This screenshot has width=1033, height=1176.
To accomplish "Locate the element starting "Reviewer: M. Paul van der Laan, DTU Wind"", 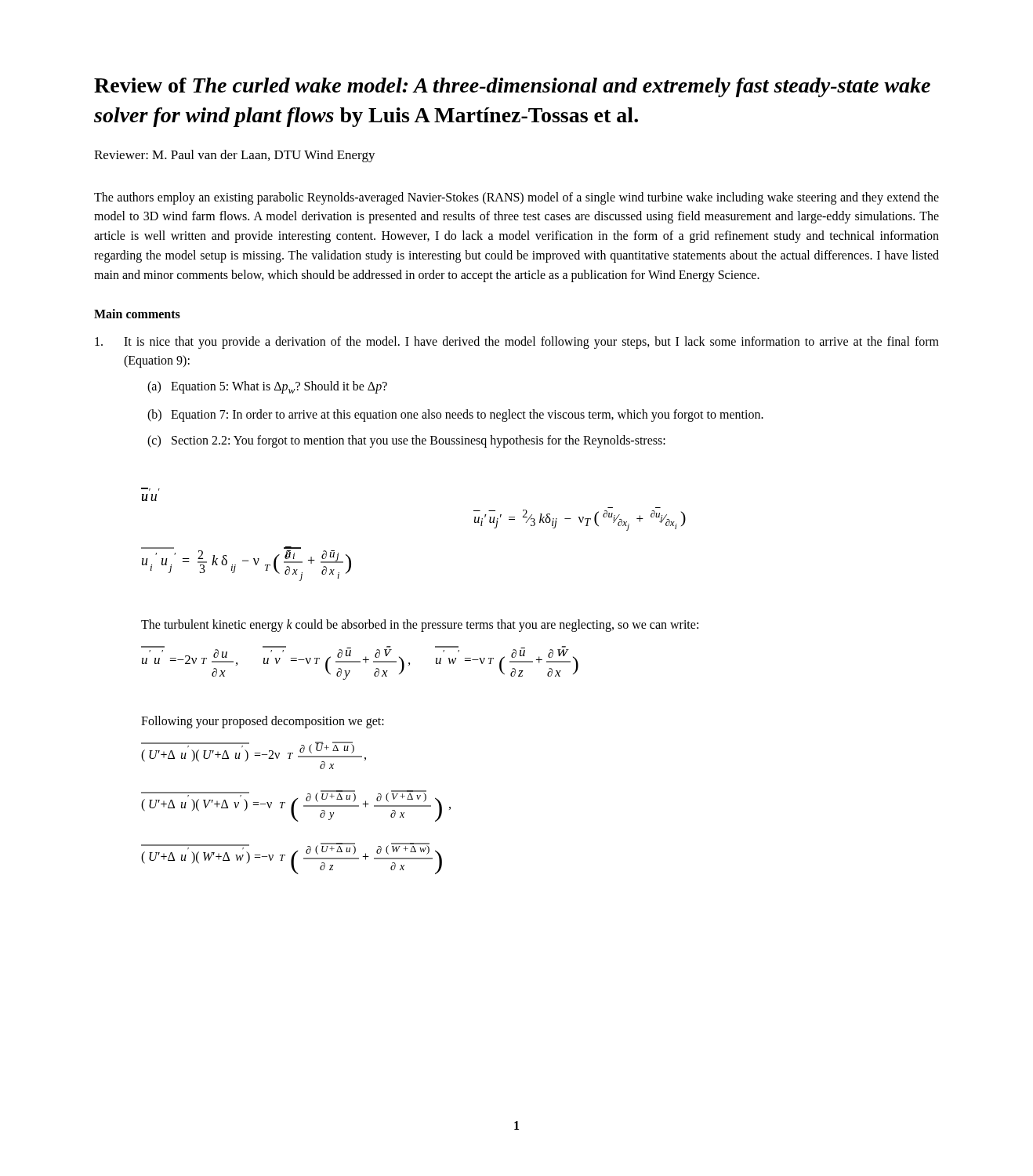I will 234,155.
